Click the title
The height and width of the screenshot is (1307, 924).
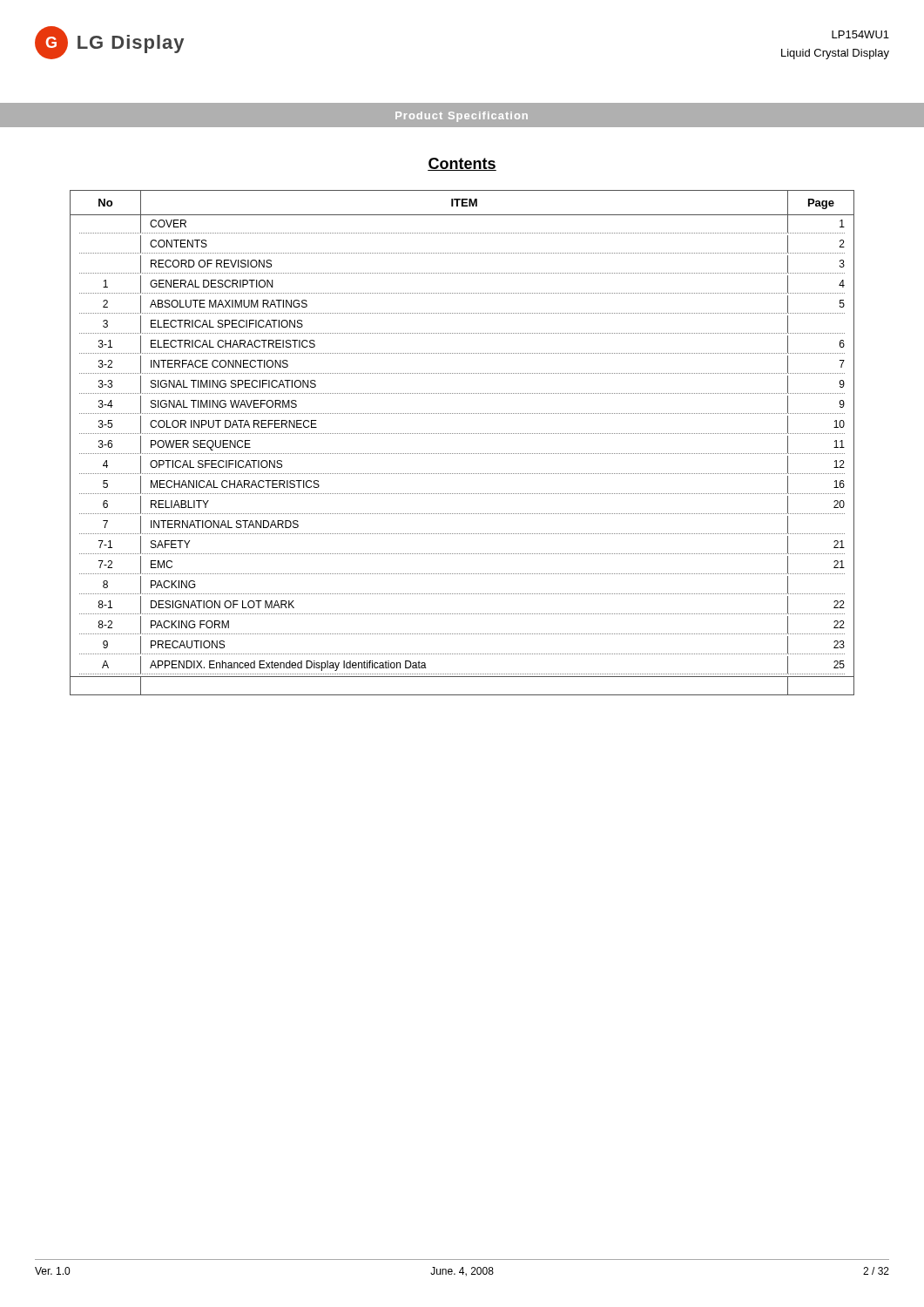coord(462,164)
